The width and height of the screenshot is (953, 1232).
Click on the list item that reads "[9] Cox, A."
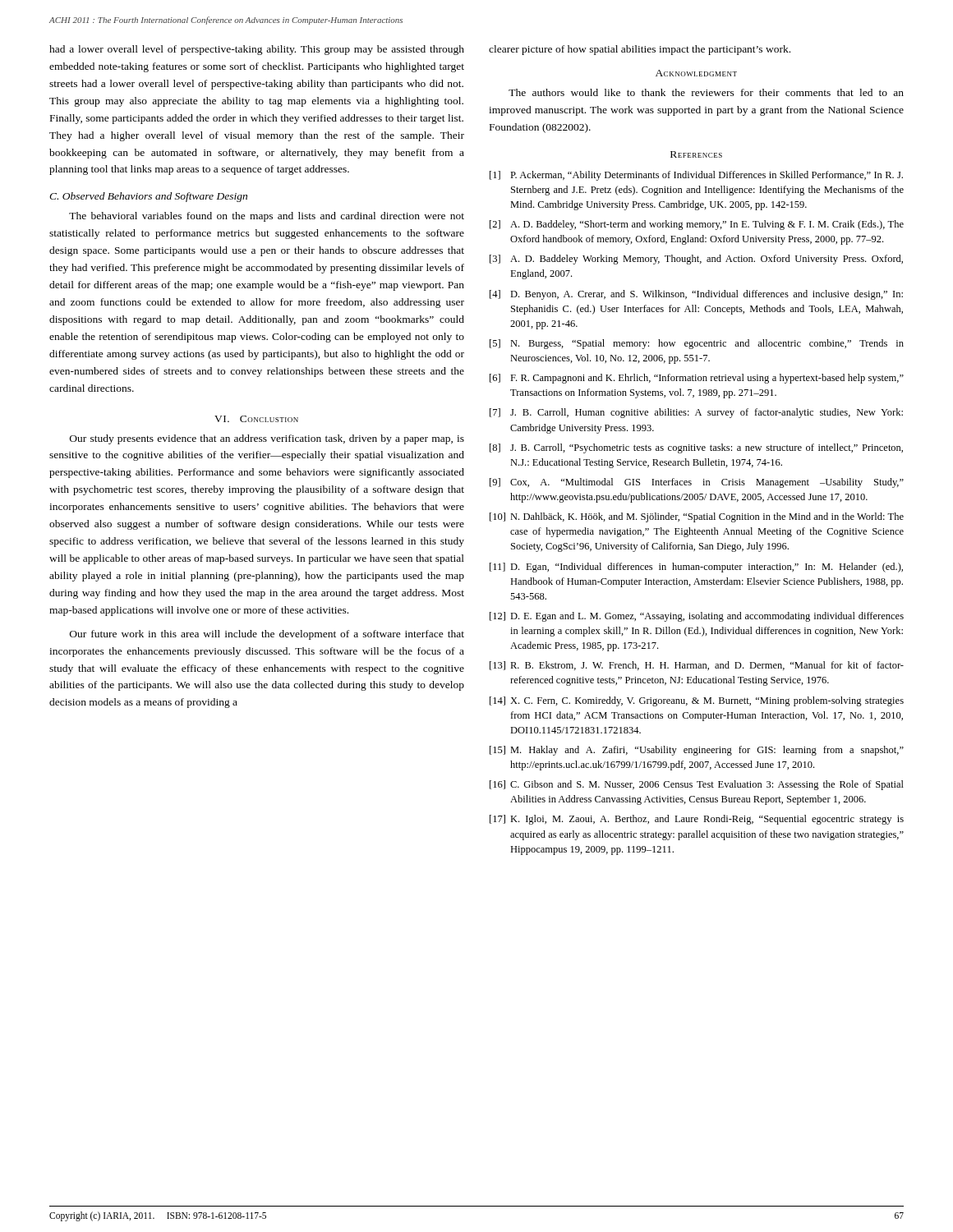pyautogui.click(x=696, y=490)
